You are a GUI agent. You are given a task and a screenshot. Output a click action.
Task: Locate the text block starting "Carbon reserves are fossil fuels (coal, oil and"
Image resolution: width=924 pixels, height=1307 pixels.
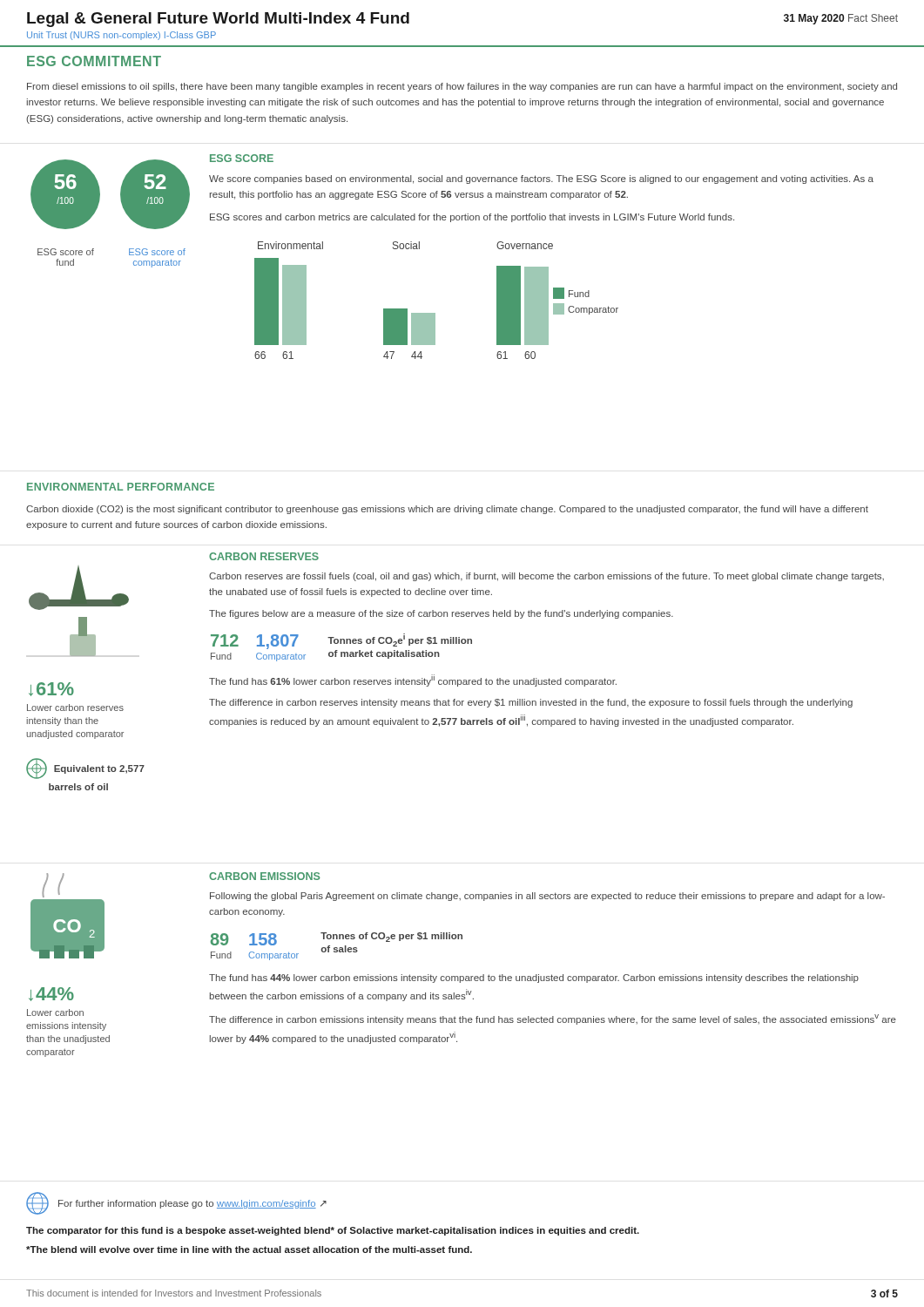(x=547, y=584)
